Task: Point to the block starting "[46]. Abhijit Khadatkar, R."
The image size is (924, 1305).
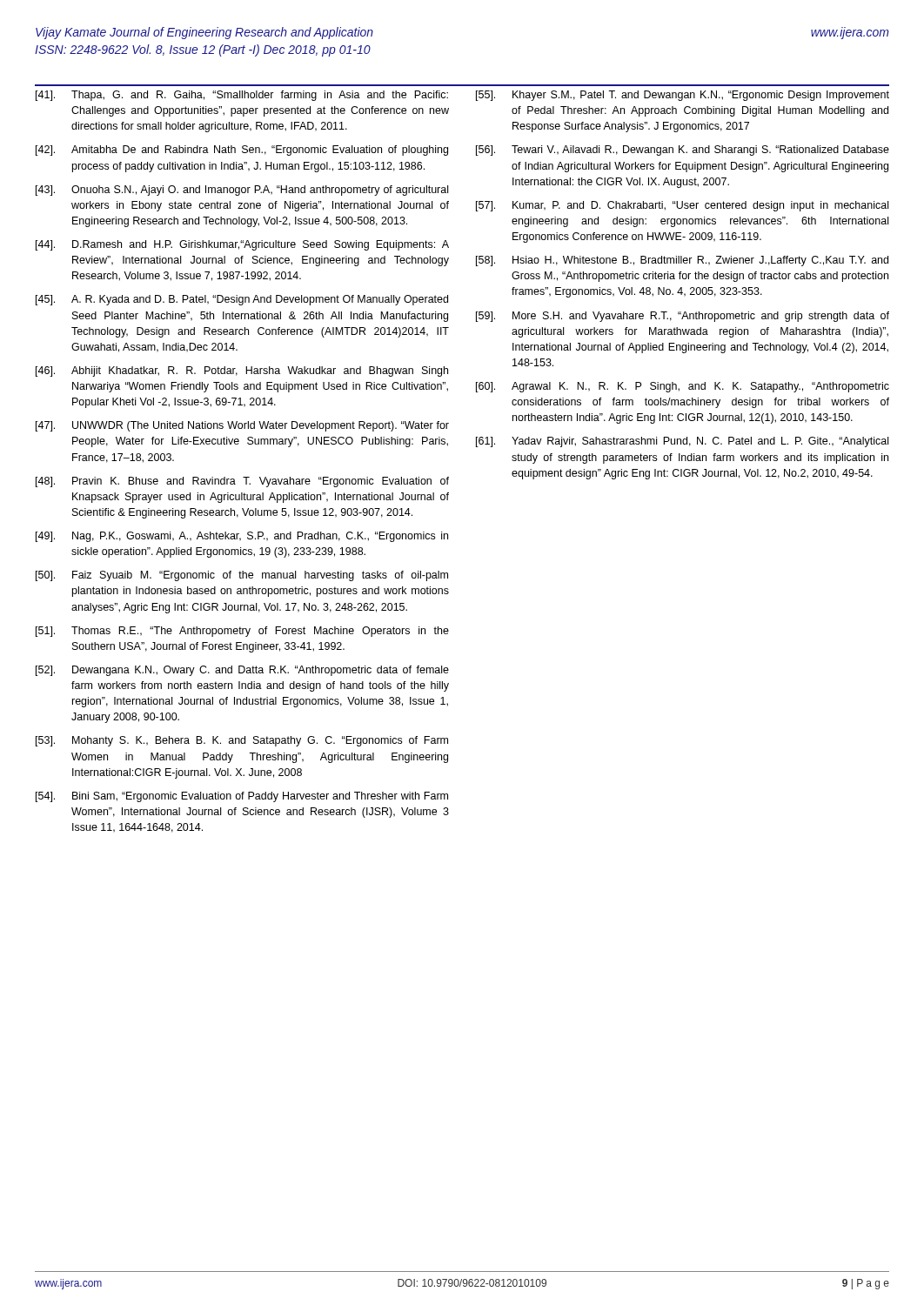Action: (242, 386)
